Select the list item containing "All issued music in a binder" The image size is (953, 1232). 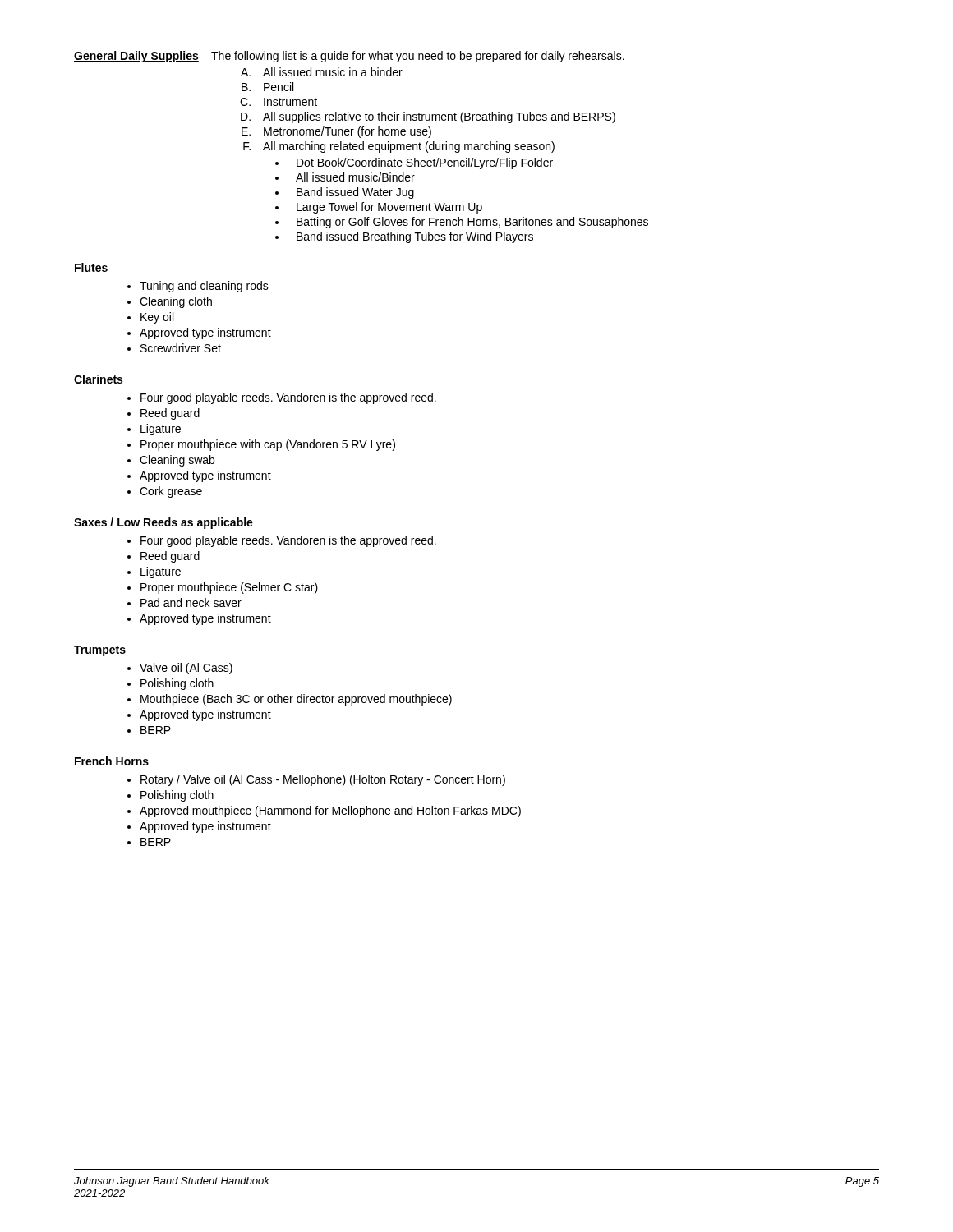coord(333,72)
